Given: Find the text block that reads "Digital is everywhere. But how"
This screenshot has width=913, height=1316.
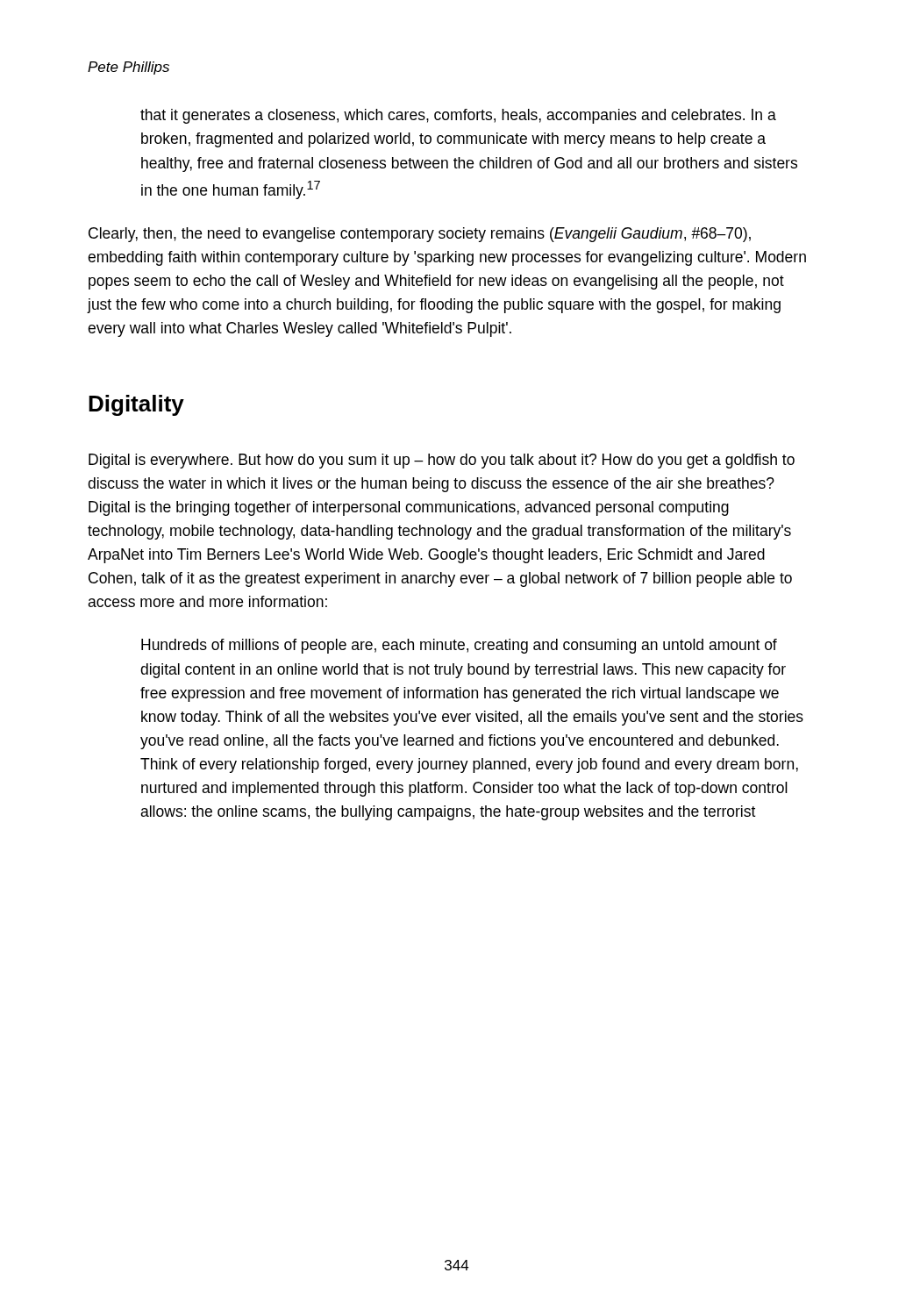Looking at the screenshot, I should (x=441, y=531).
